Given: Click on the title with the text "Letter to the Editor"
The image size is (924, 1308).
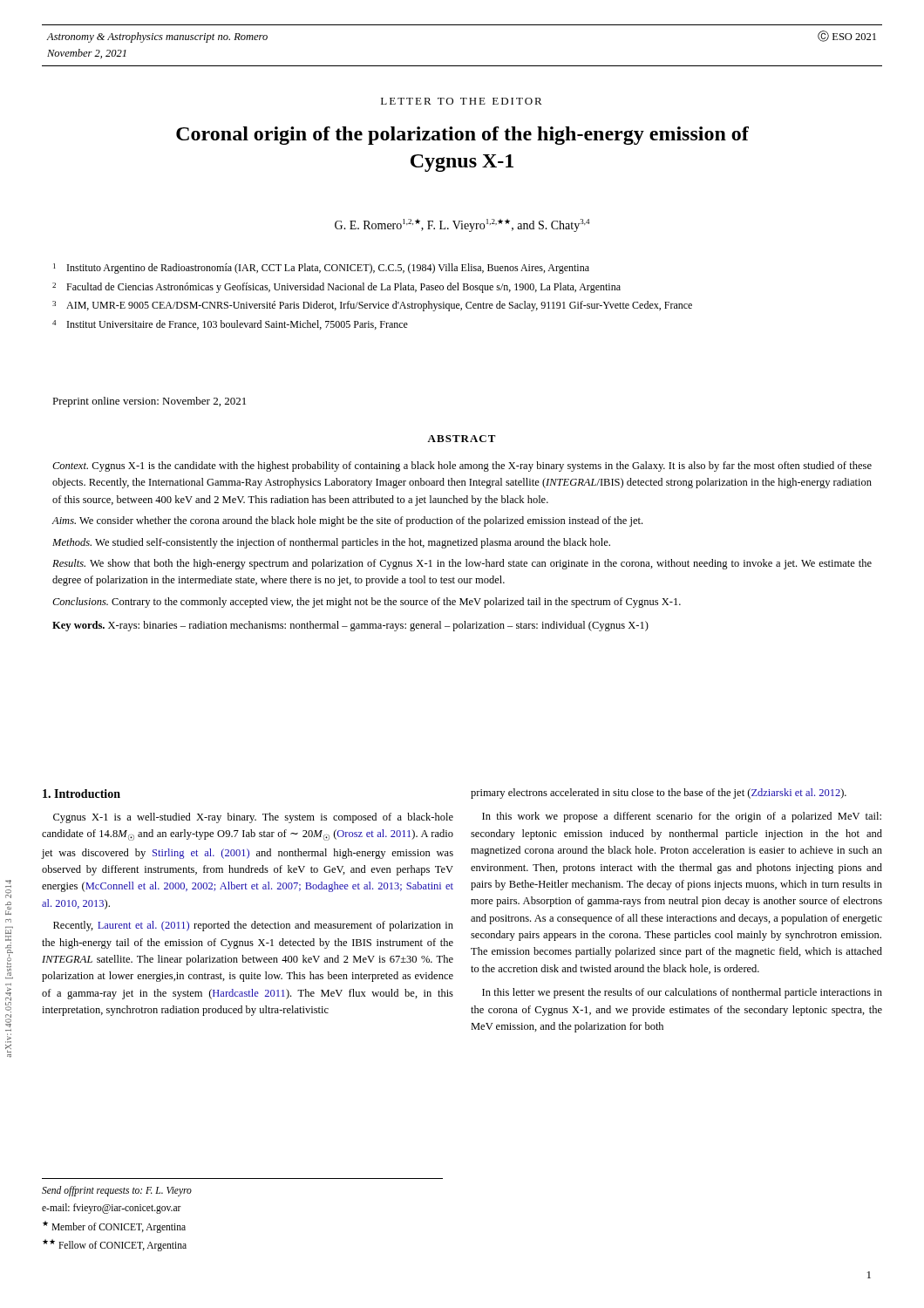Looking at the screenshot, I should click(x=462, y=101).
